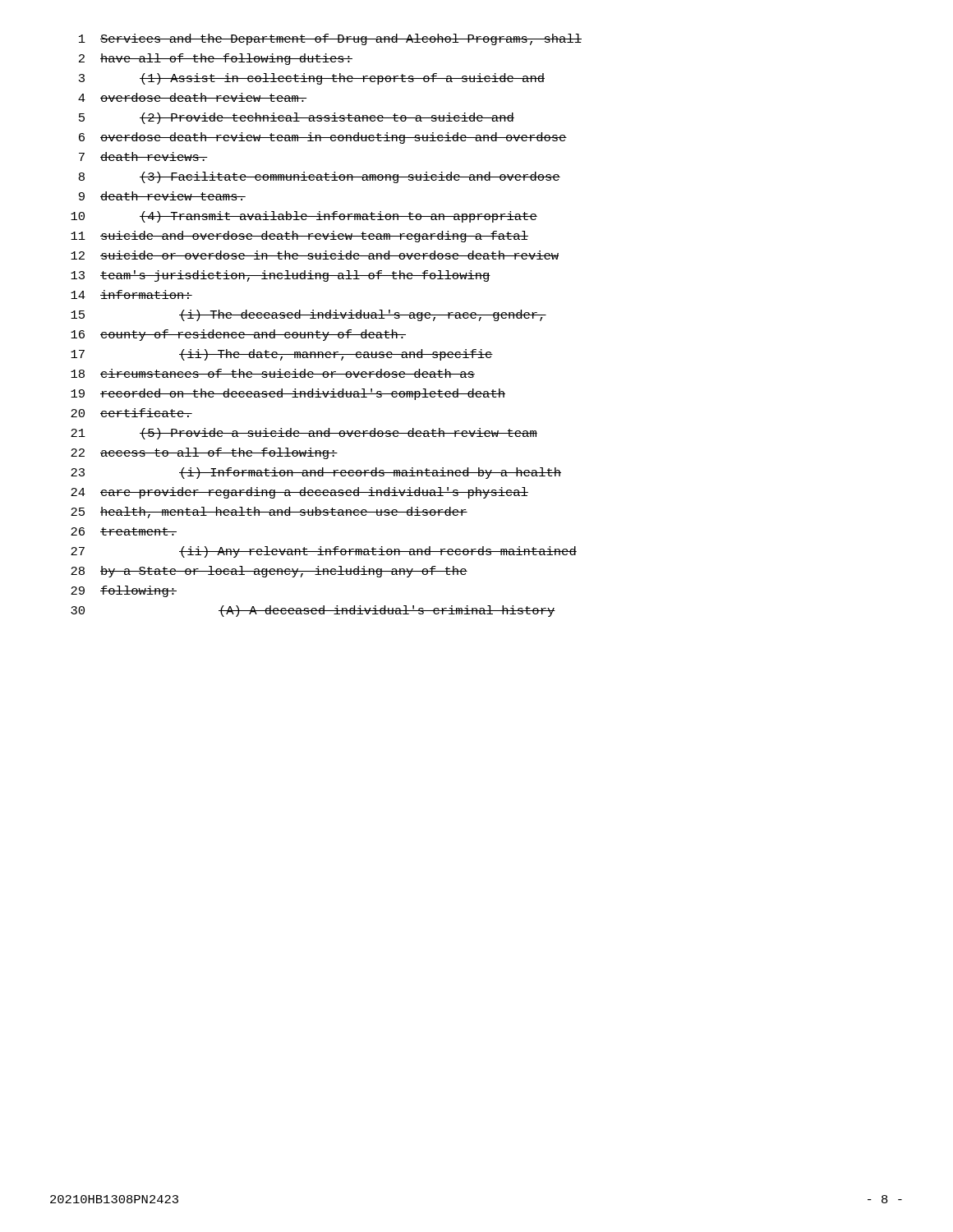This screenshot has height=1232, width=953.
Task: Navigate to the element starting "16 county of residence"
Action: (x=238, y=335)
